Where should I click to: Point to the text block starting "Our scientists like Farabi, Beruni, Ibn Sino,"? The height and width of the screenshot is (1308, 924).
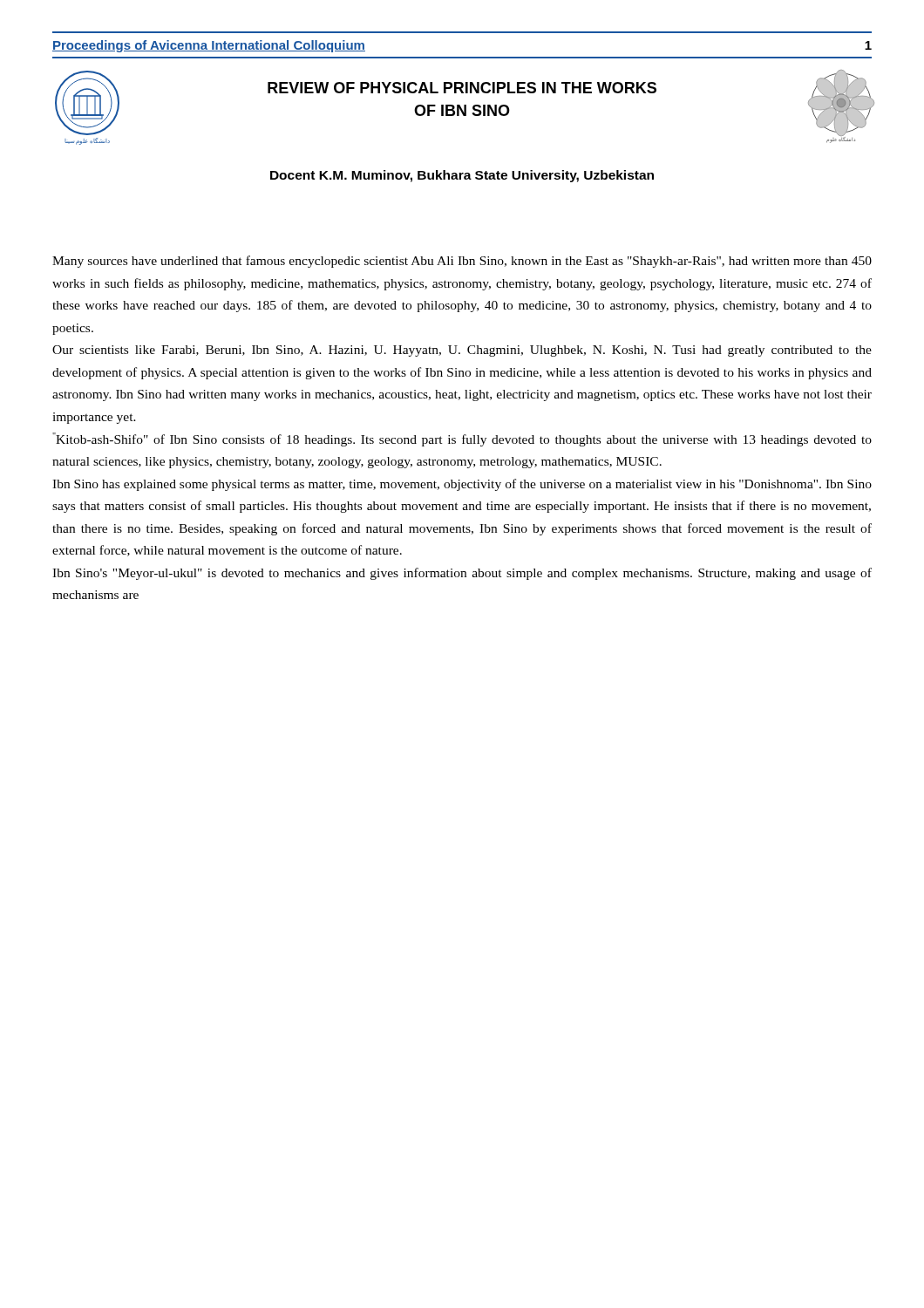click(462, 383)
